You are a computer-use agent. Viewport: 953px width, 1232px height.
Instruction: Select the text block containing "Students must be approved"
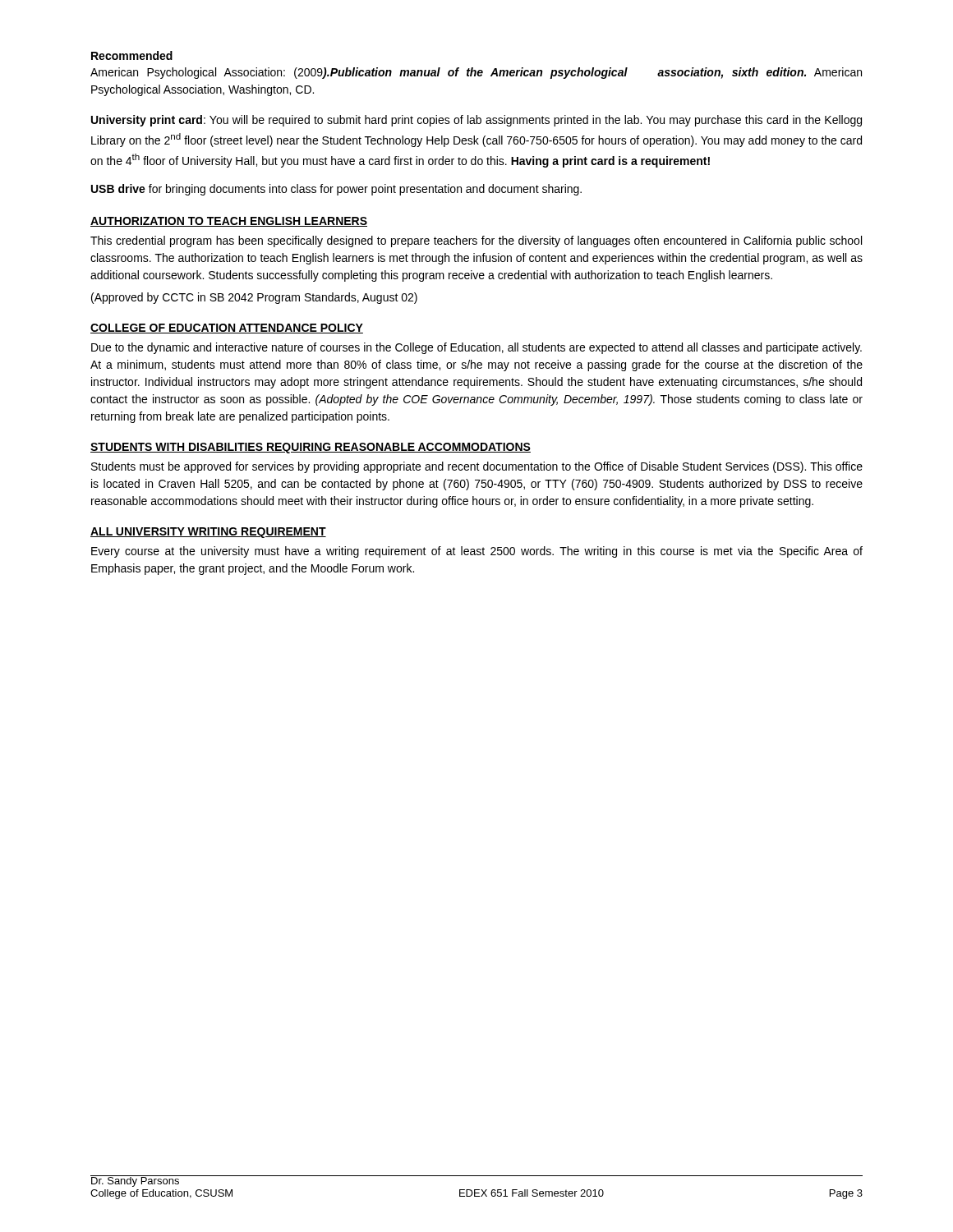click(476, 484)
